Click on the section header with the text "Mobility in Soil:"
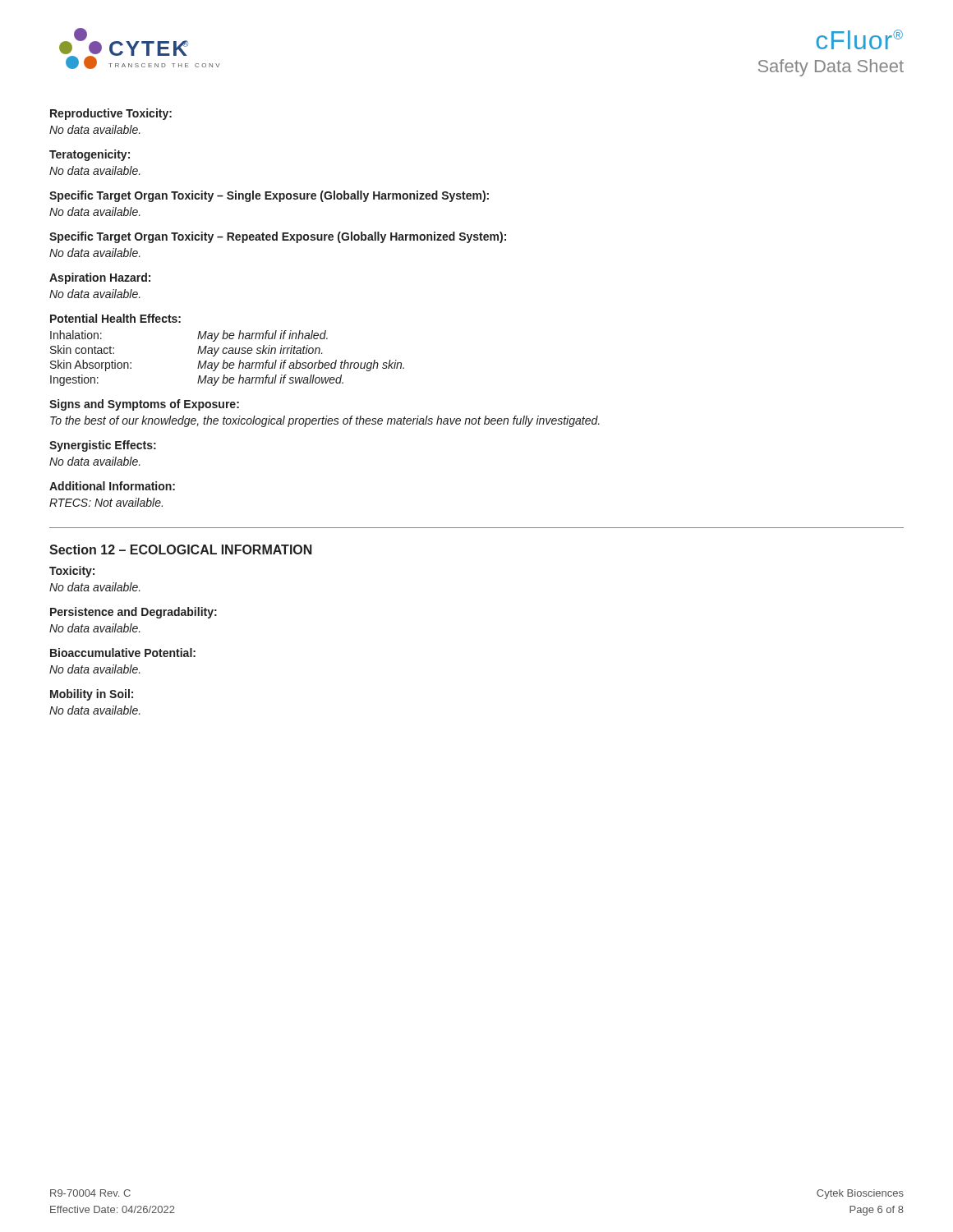Viewport: 953px width, 1232px height. (x=92, y=694)
